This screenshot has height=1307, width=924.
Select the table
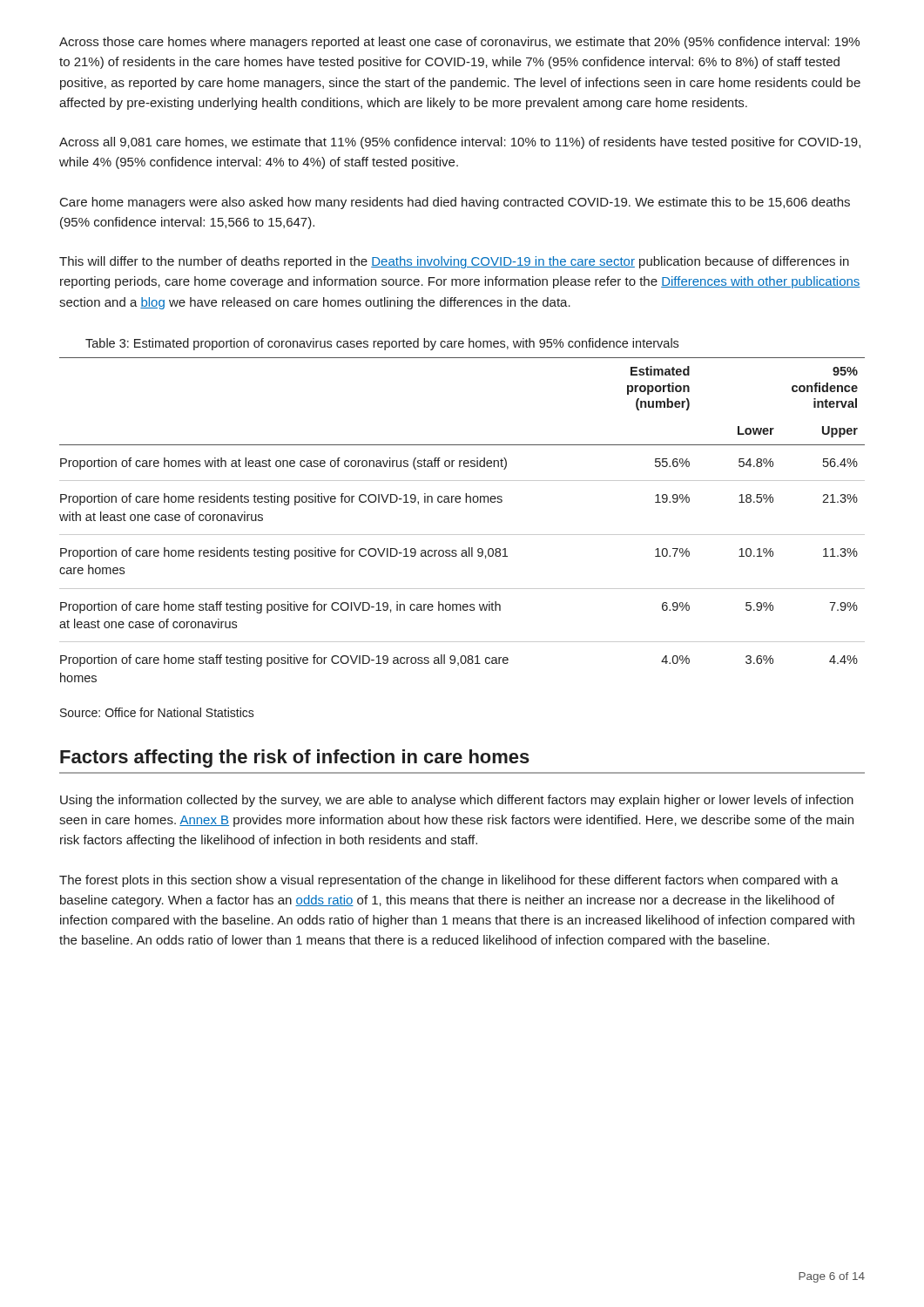pyautogui.click(x=462, y=526)
